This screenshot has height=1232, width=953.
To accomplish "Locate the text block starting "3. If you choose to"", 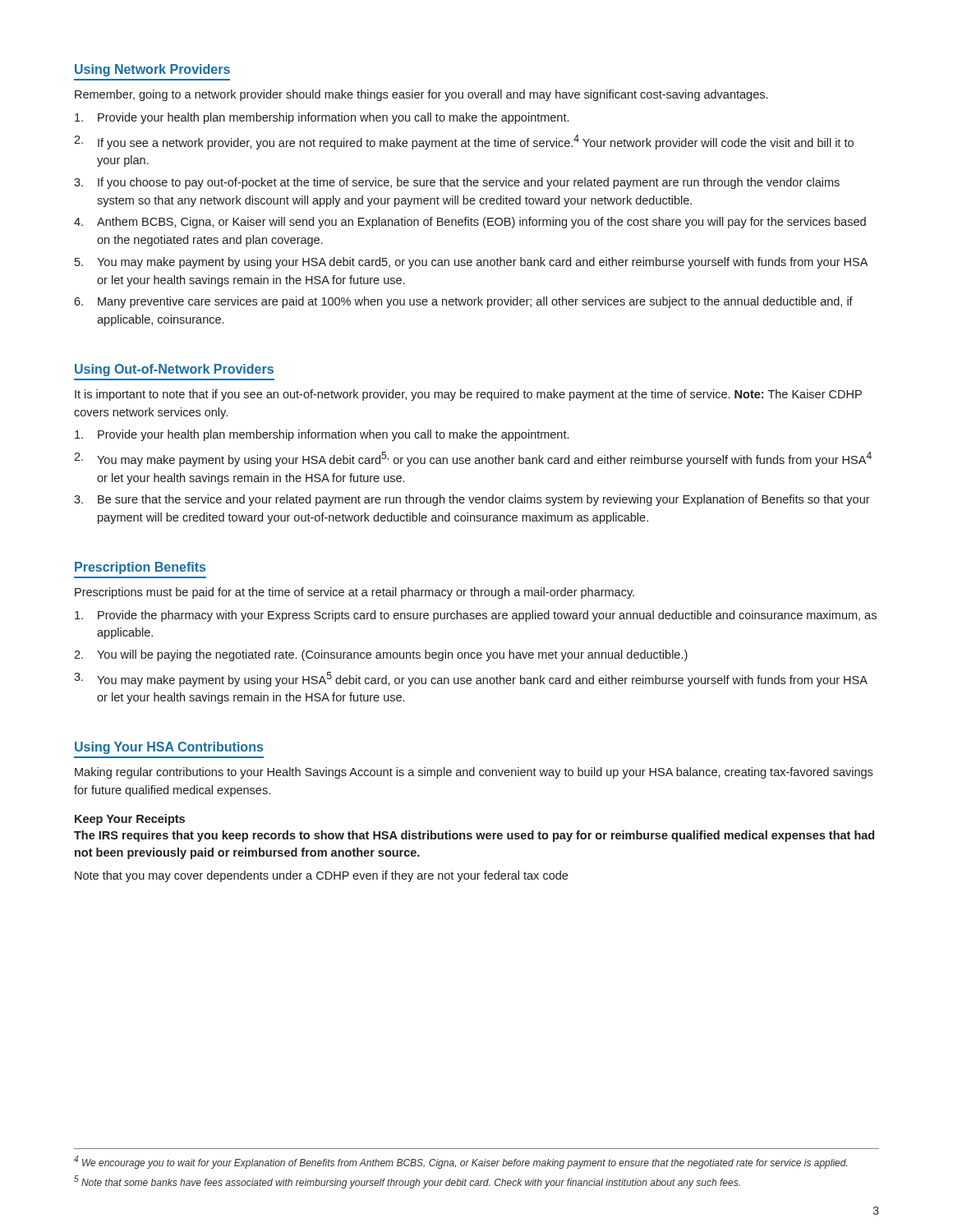I will pos(476,192).
